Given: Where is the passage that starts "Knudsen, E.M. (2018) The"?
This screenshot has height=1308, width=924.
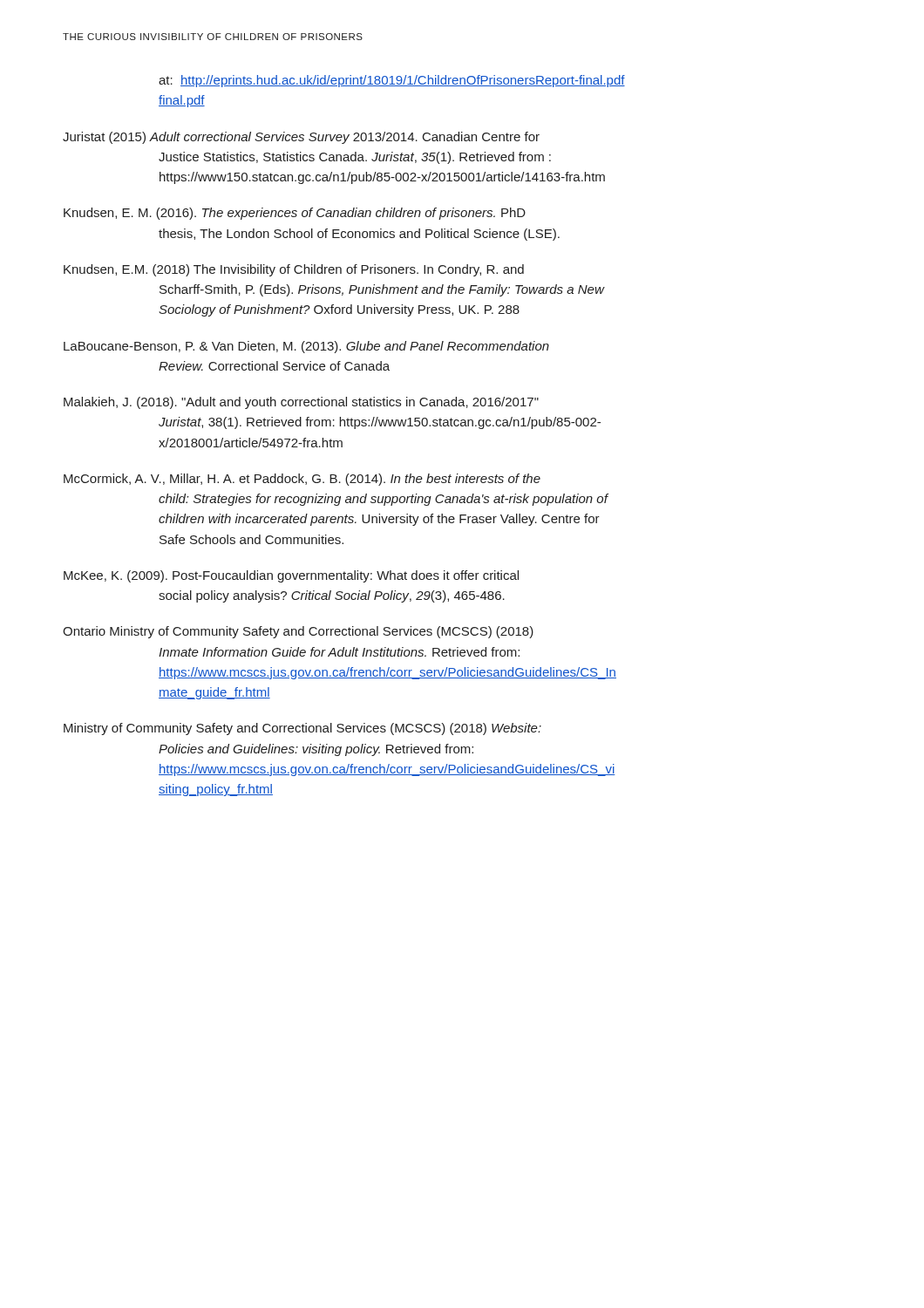Looking at the screenshot, I should pos(462,290).
